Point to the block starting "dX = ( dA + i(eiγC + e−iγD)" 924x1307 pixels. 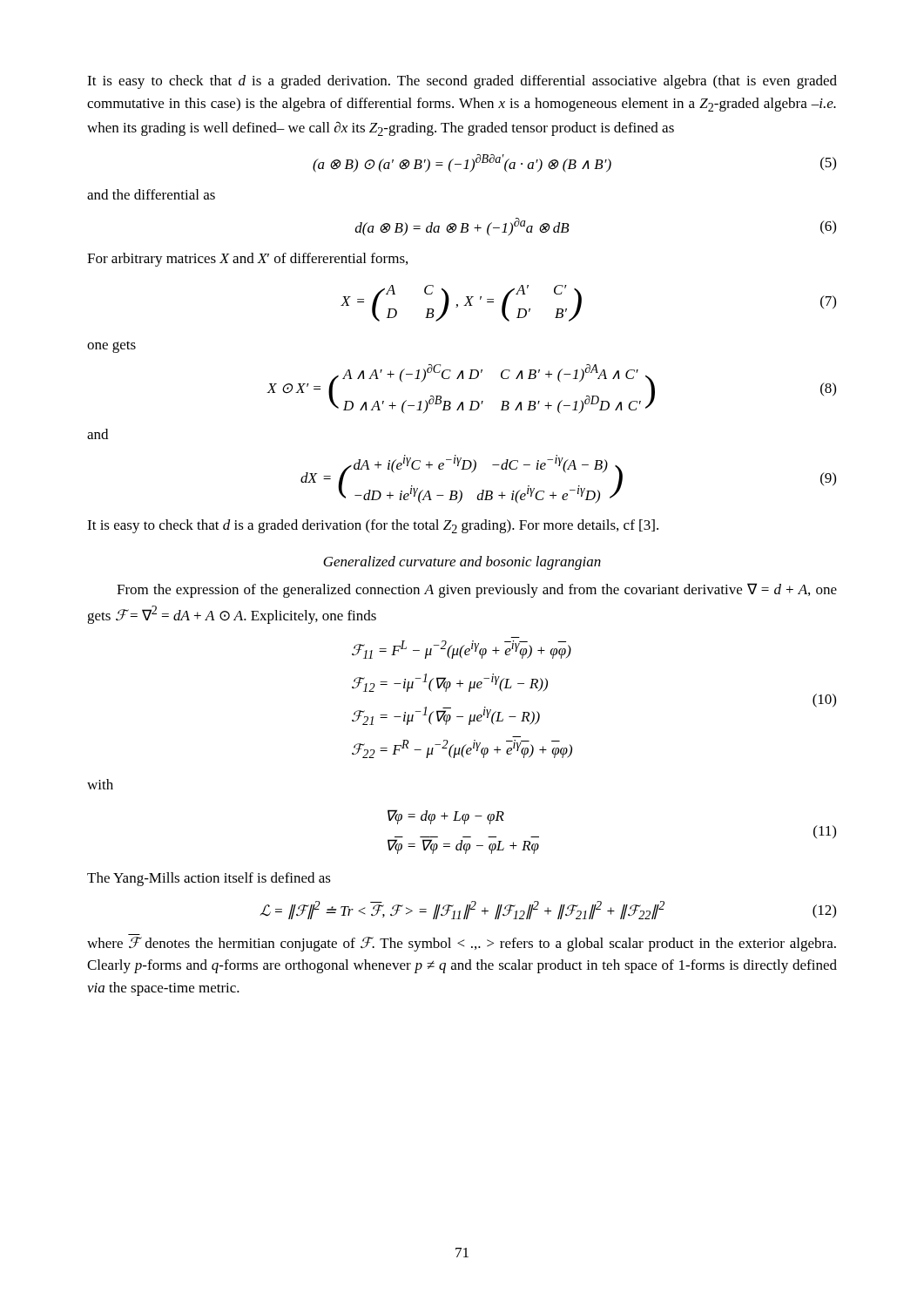pyautogui.click(x=569, y=478)
